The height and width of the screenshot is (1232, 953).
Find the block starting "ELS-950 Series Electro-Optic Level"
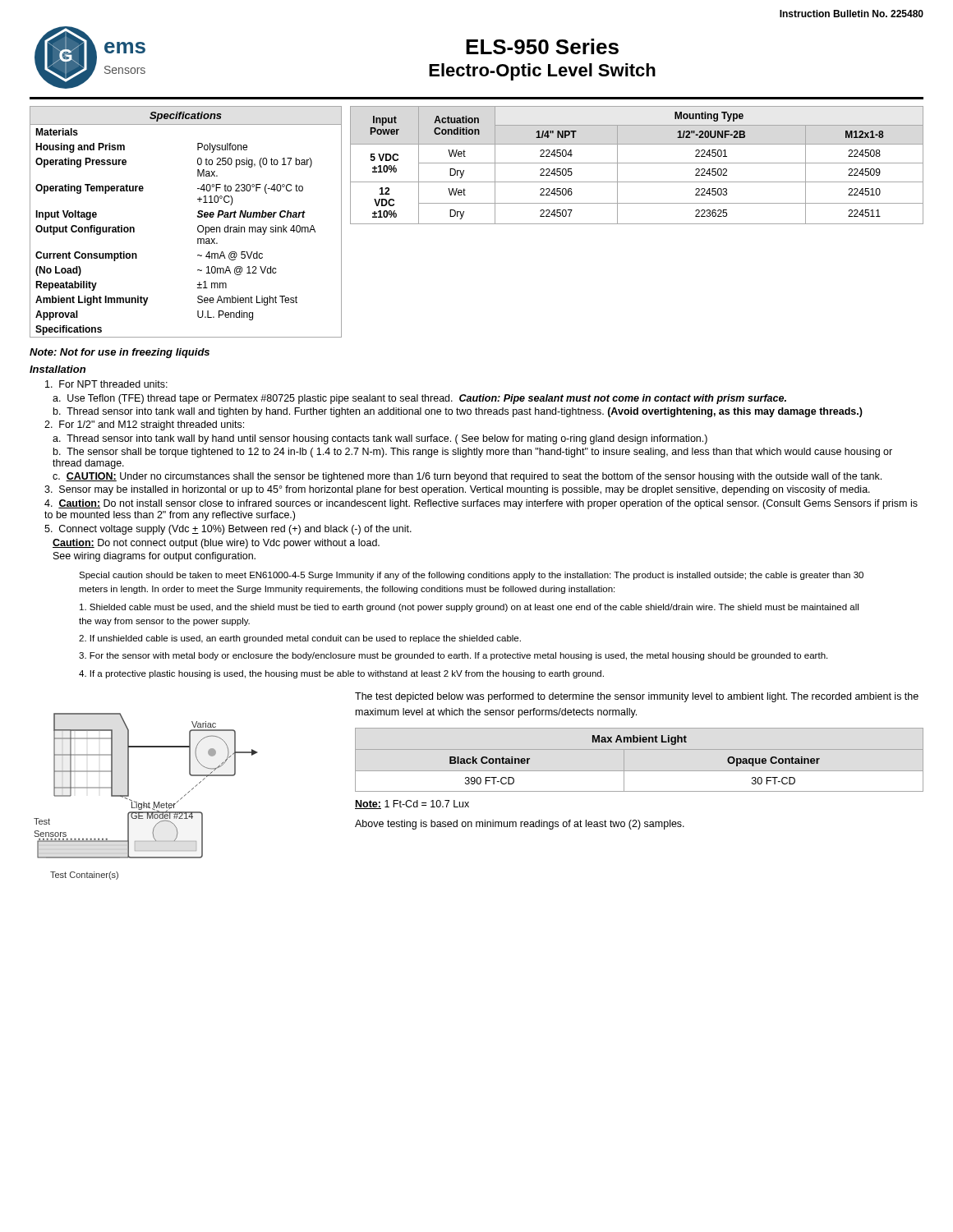(x=542, y=58)
